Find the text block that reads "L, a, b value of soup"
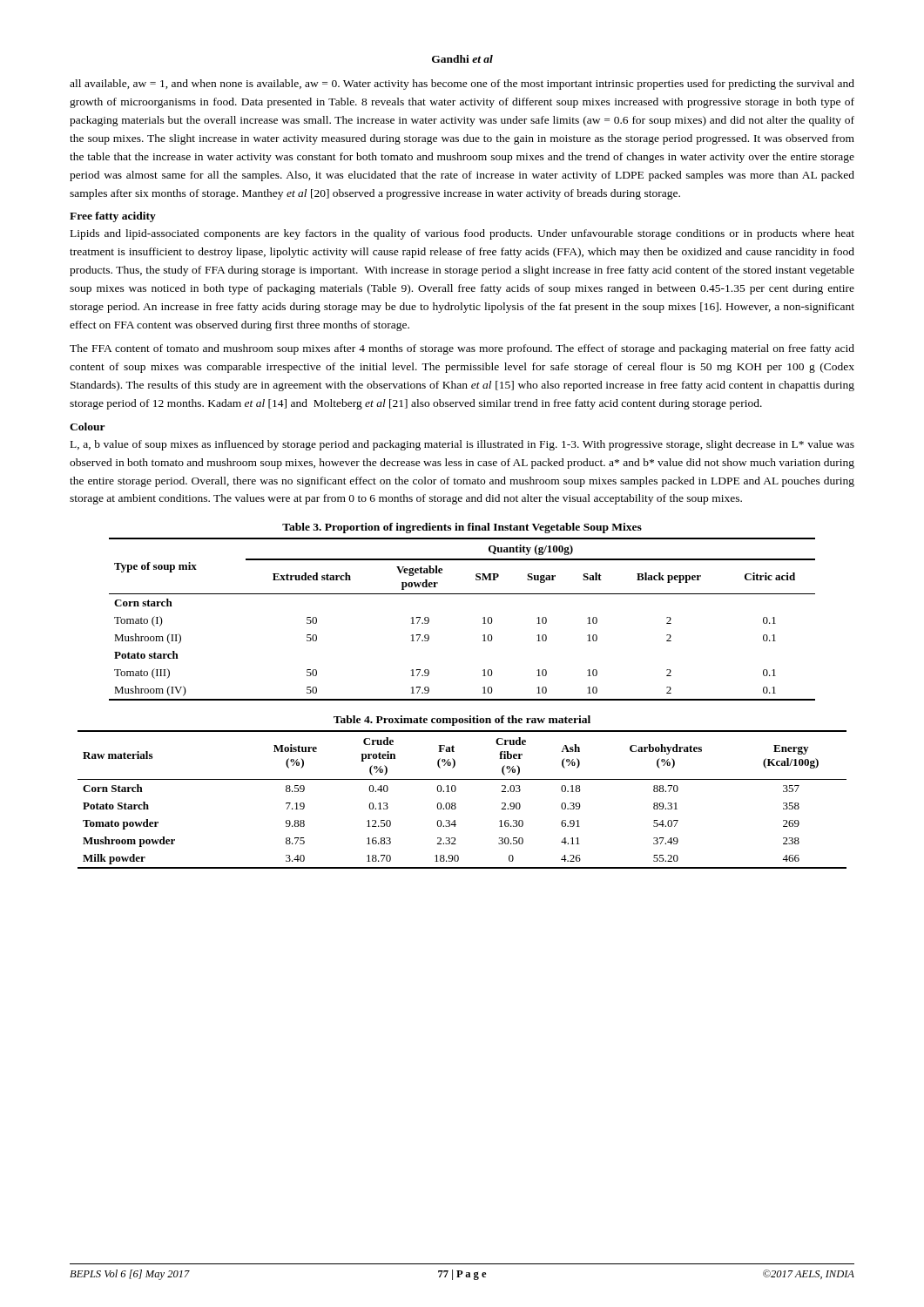Viewport: 924px width, 1307px height. point(462,471)
